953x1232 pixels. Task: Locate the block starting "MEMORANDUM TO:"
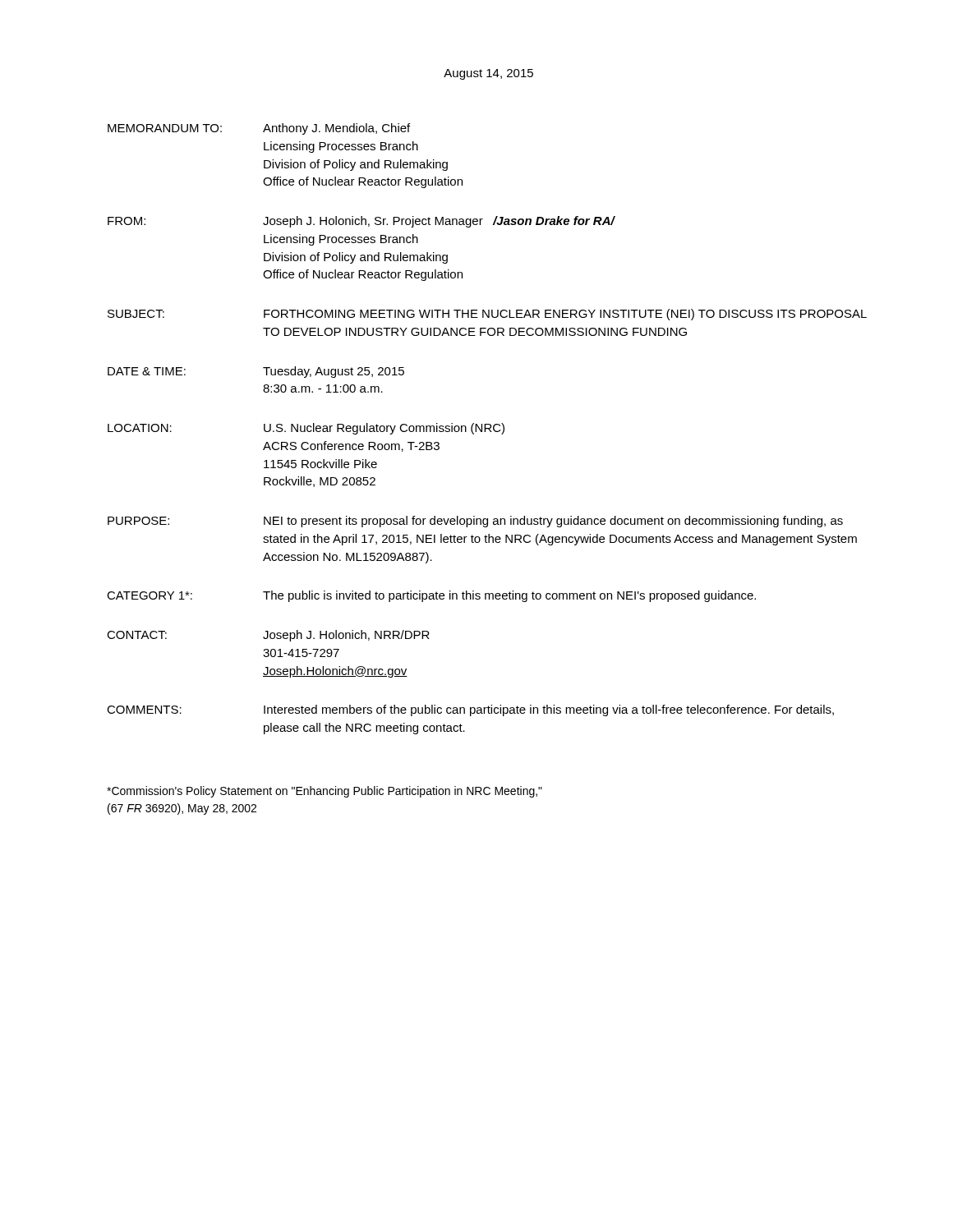[165, 128]
